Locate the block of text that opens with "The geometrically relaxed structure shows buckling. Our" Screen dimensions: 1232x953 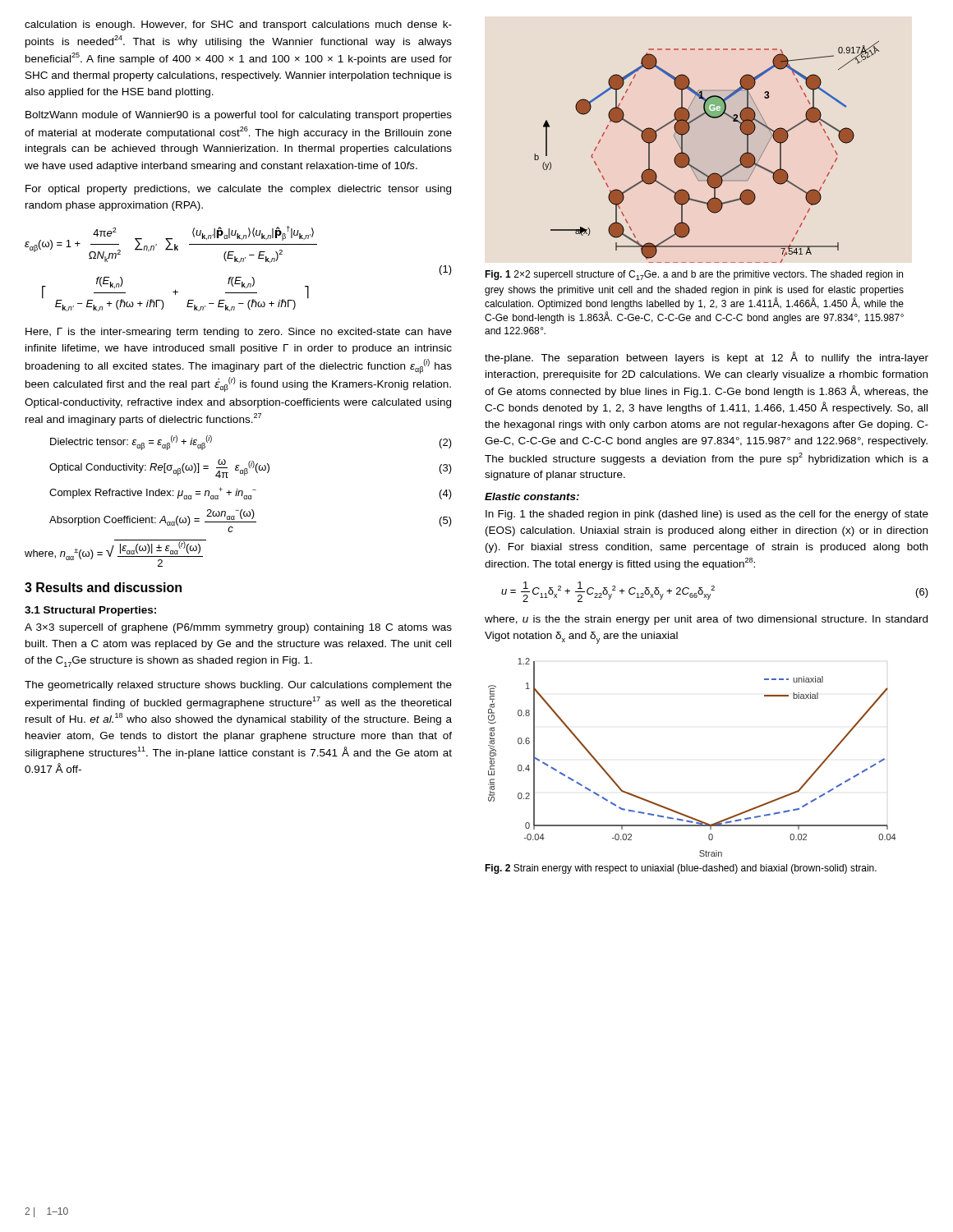[x=238, y=727]
